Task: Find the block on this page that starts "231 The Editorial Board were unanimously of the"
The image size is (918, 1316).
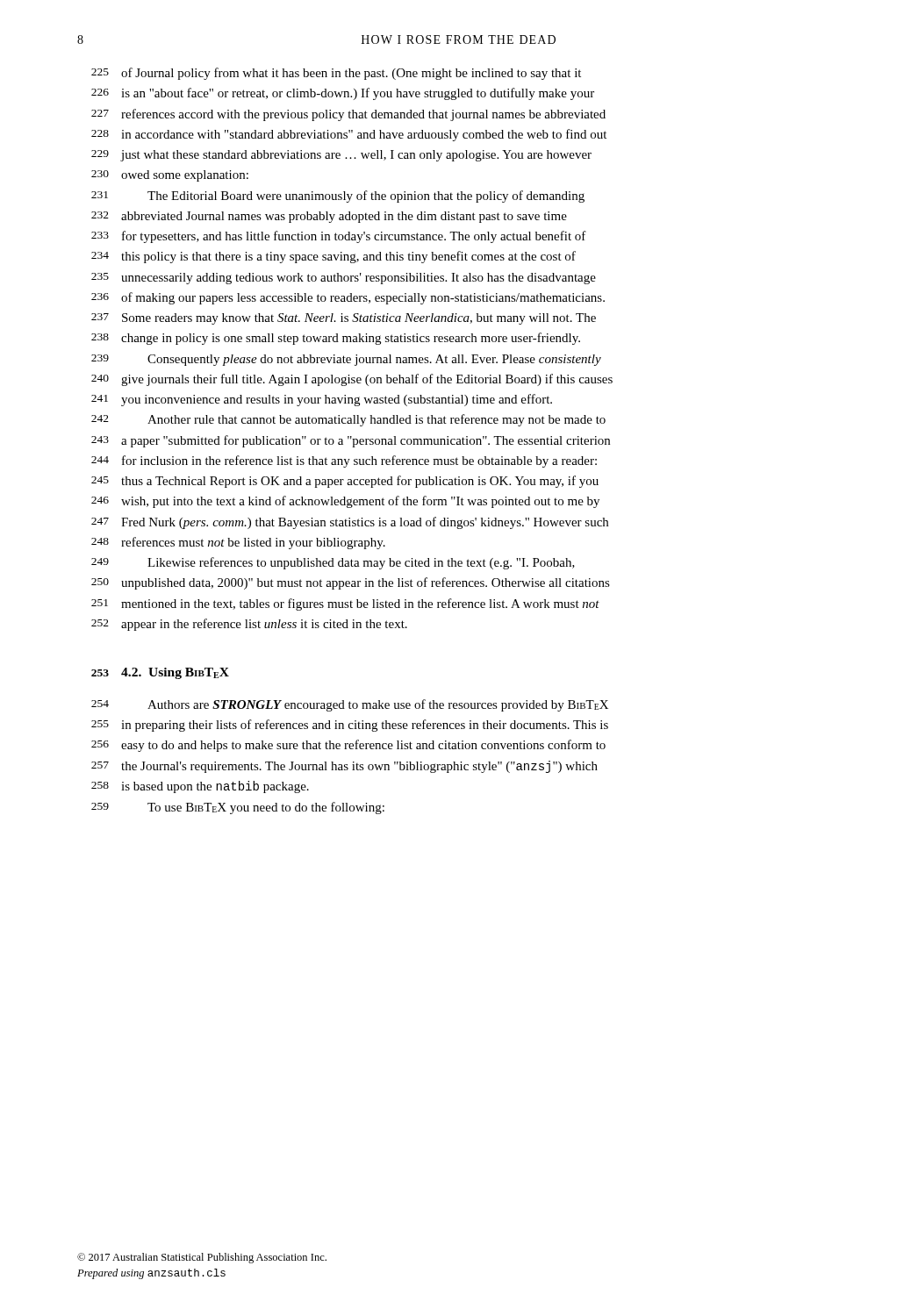Action: [x=459, y=267]
